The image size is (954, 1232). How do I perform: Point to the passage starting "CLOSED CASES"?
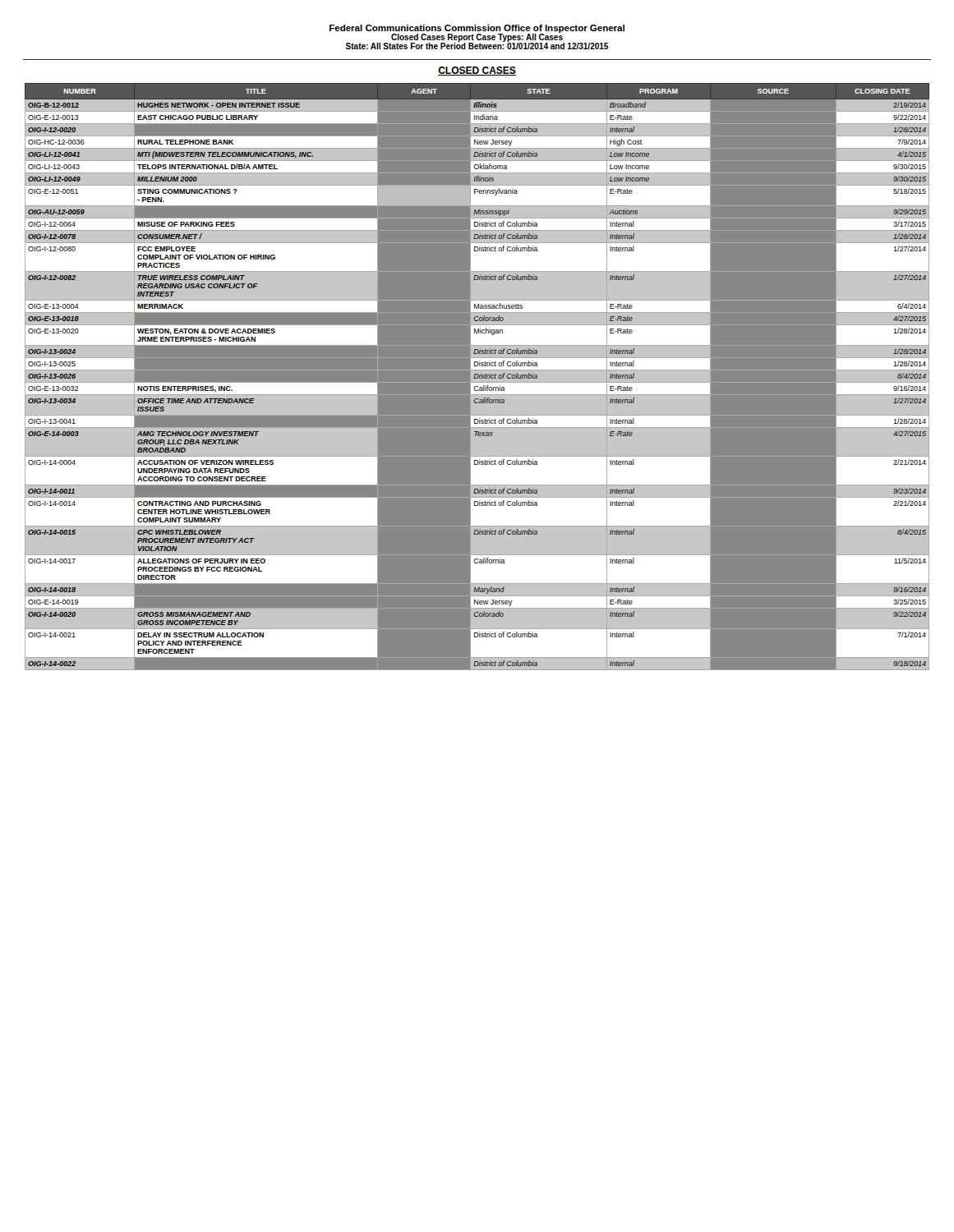tap(477, 71)
